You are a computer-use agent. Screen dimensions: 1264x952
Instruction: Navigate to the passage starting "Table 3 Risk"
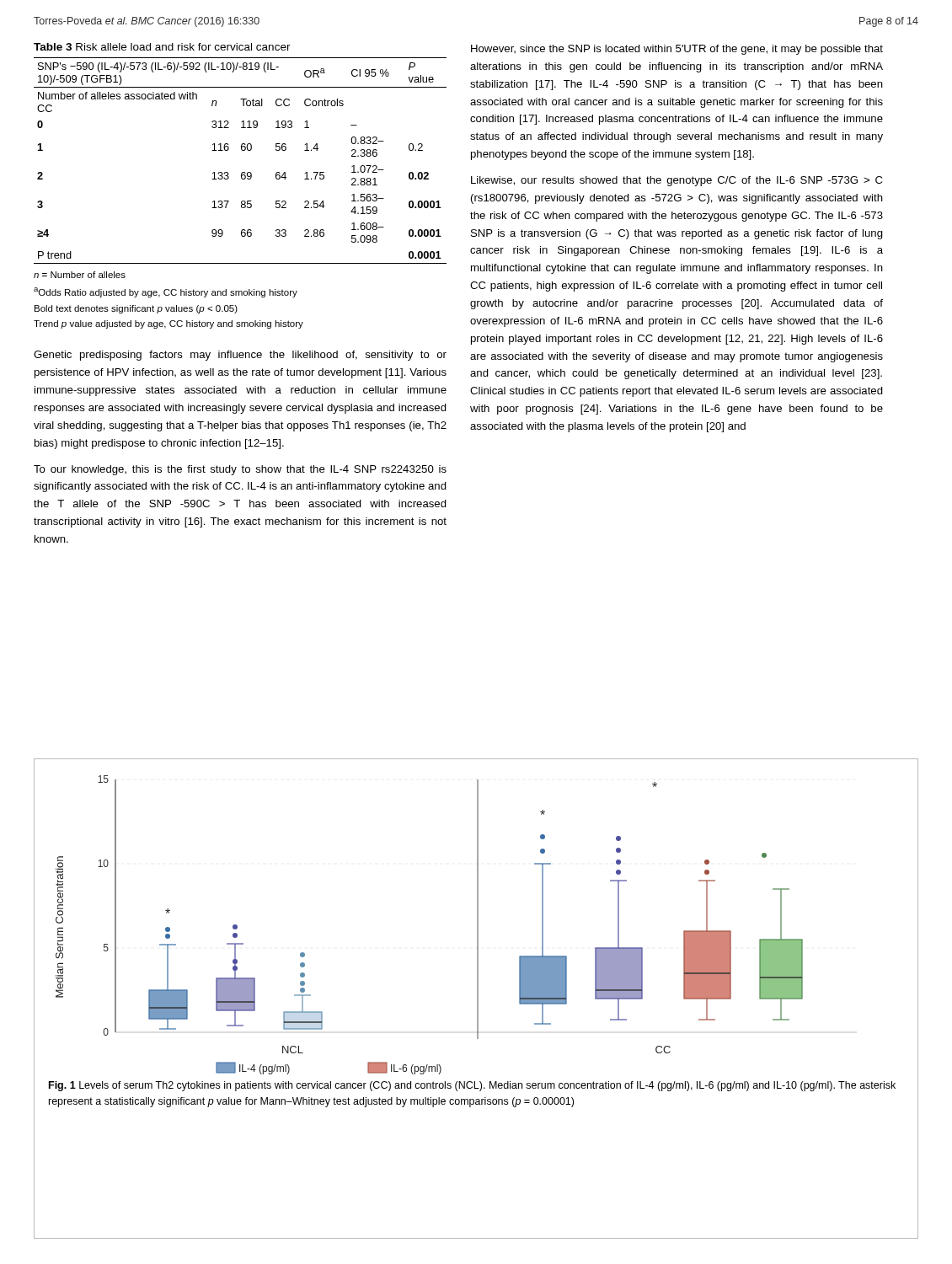coord(162,47)
